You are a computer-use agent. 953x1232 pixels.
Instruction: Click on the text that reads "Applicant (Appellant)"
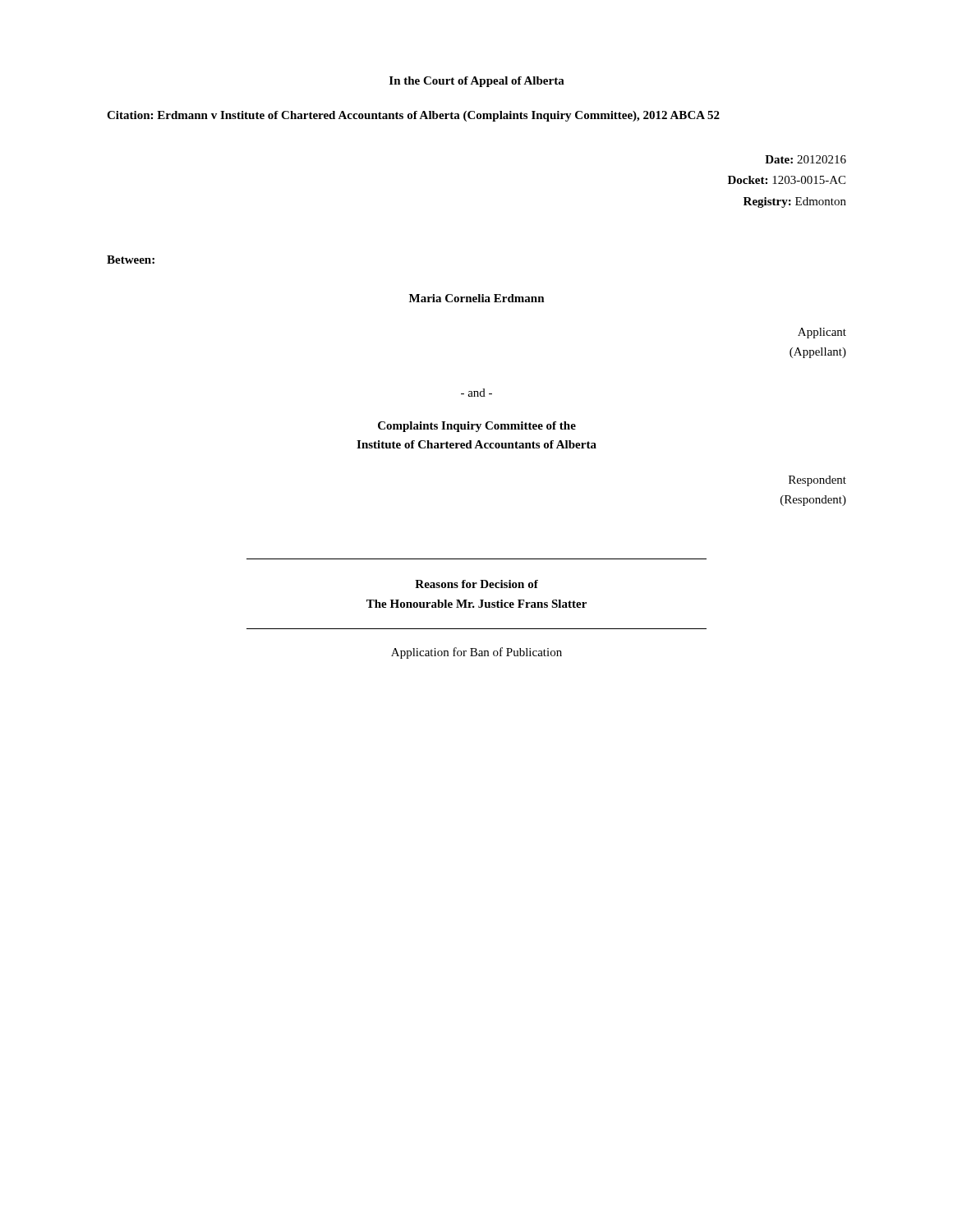[x=818, y=342]
